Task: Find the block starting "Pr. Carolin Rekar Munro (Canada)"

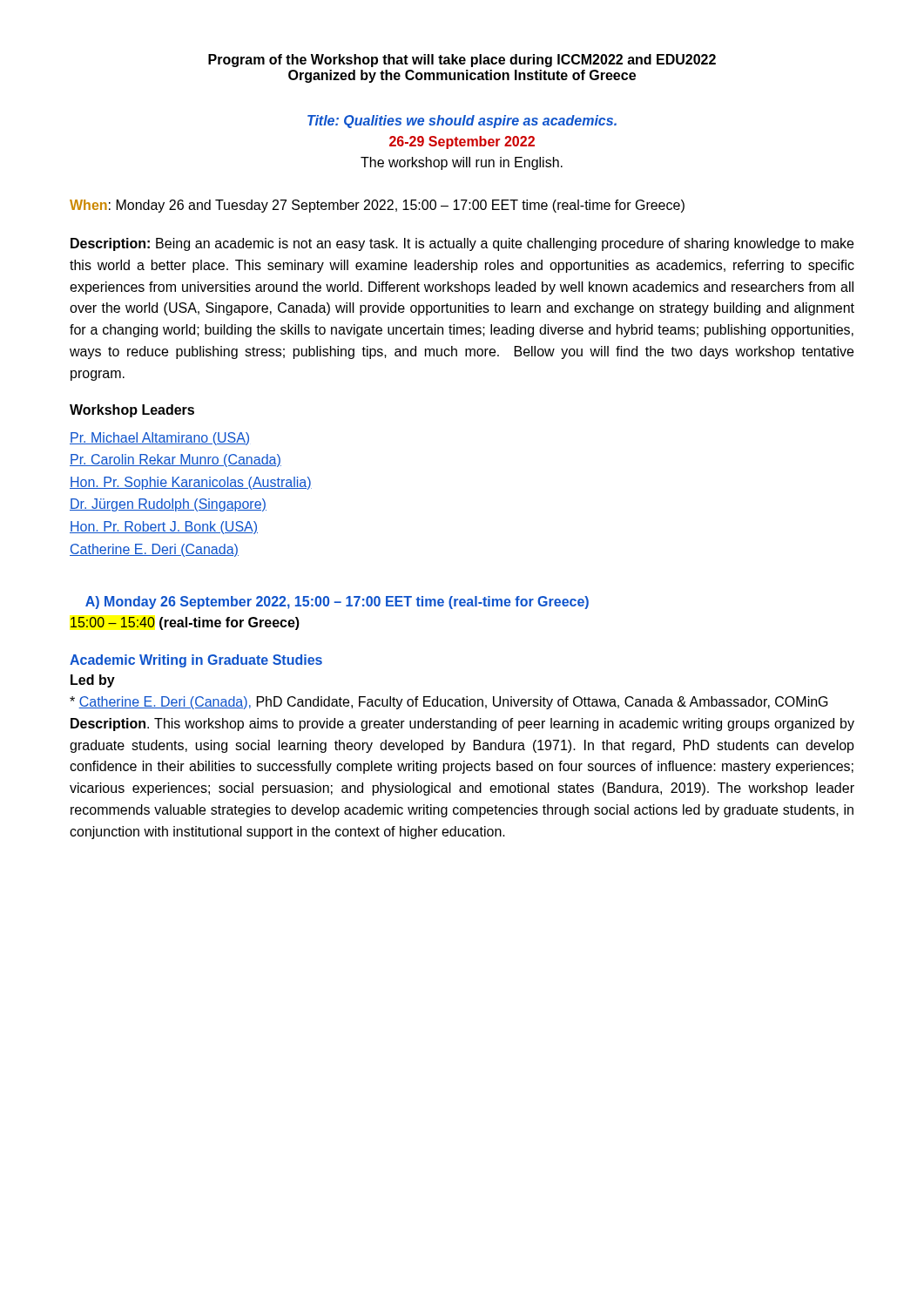Action: 175,460
